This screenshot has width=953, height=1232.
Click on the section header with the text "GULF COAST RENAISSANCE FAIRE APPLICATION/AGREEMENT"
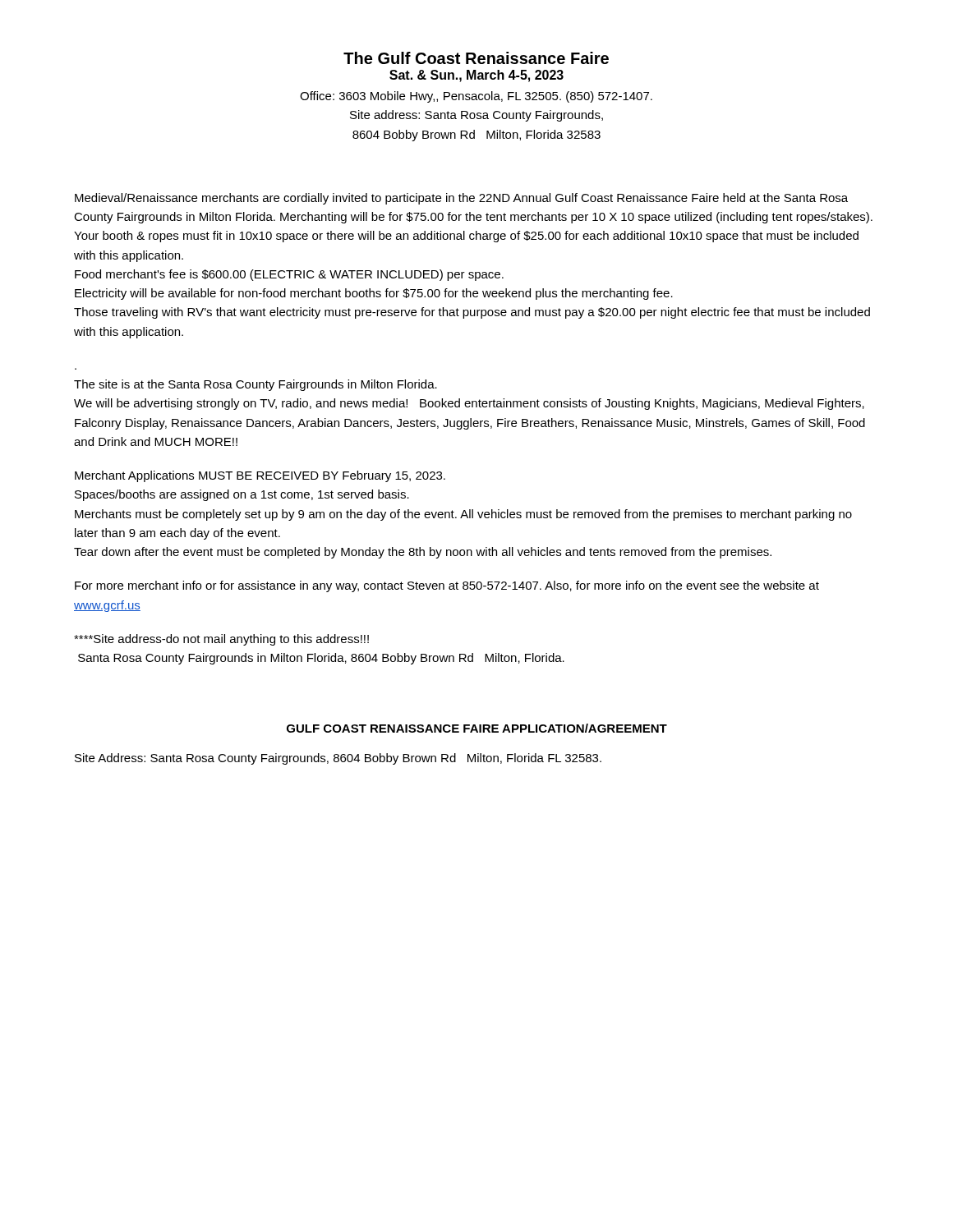coord(476,728)
